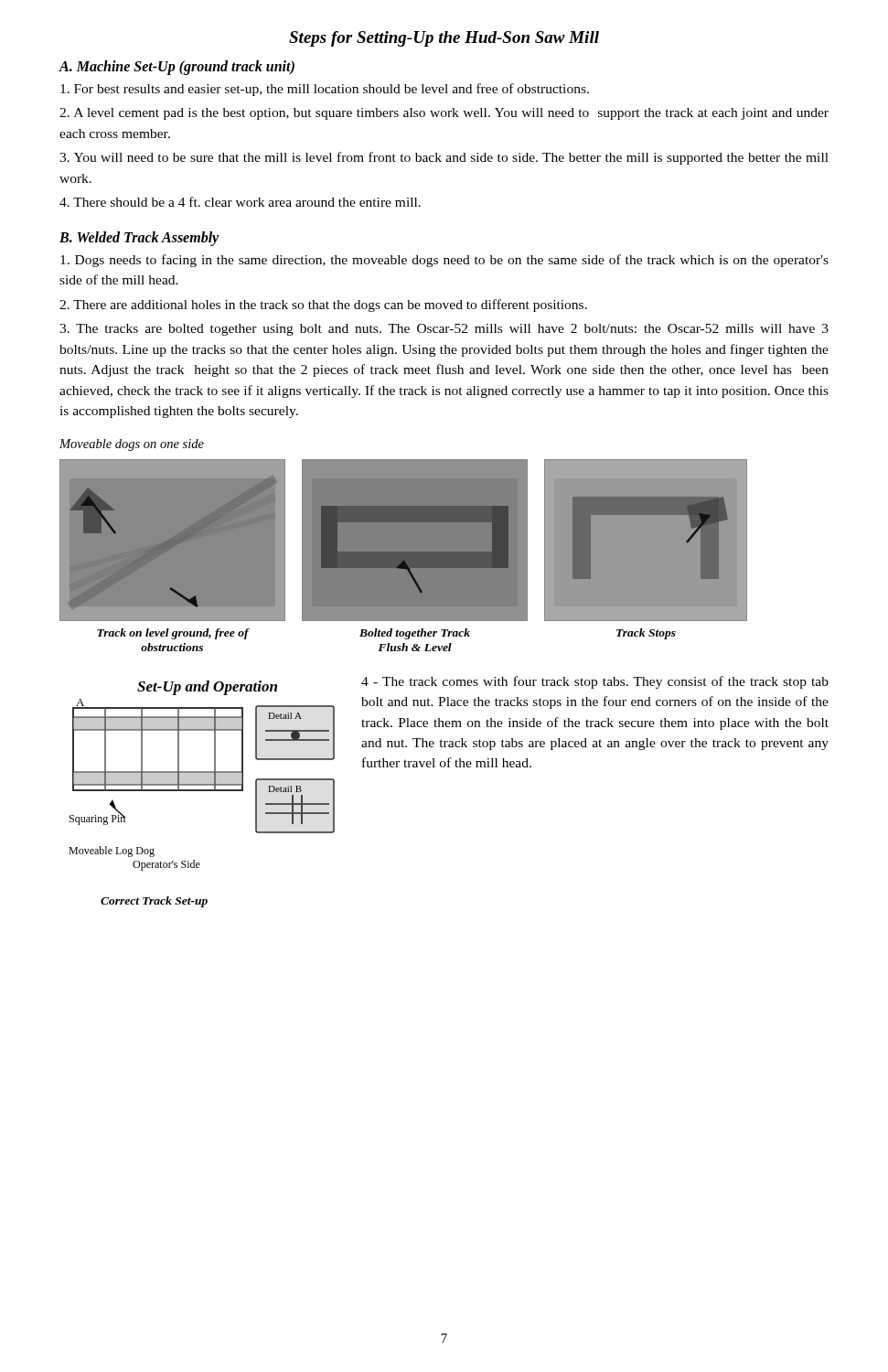Where is the section header that starts "A. Machine Set-Up"?

coord(177,66)
